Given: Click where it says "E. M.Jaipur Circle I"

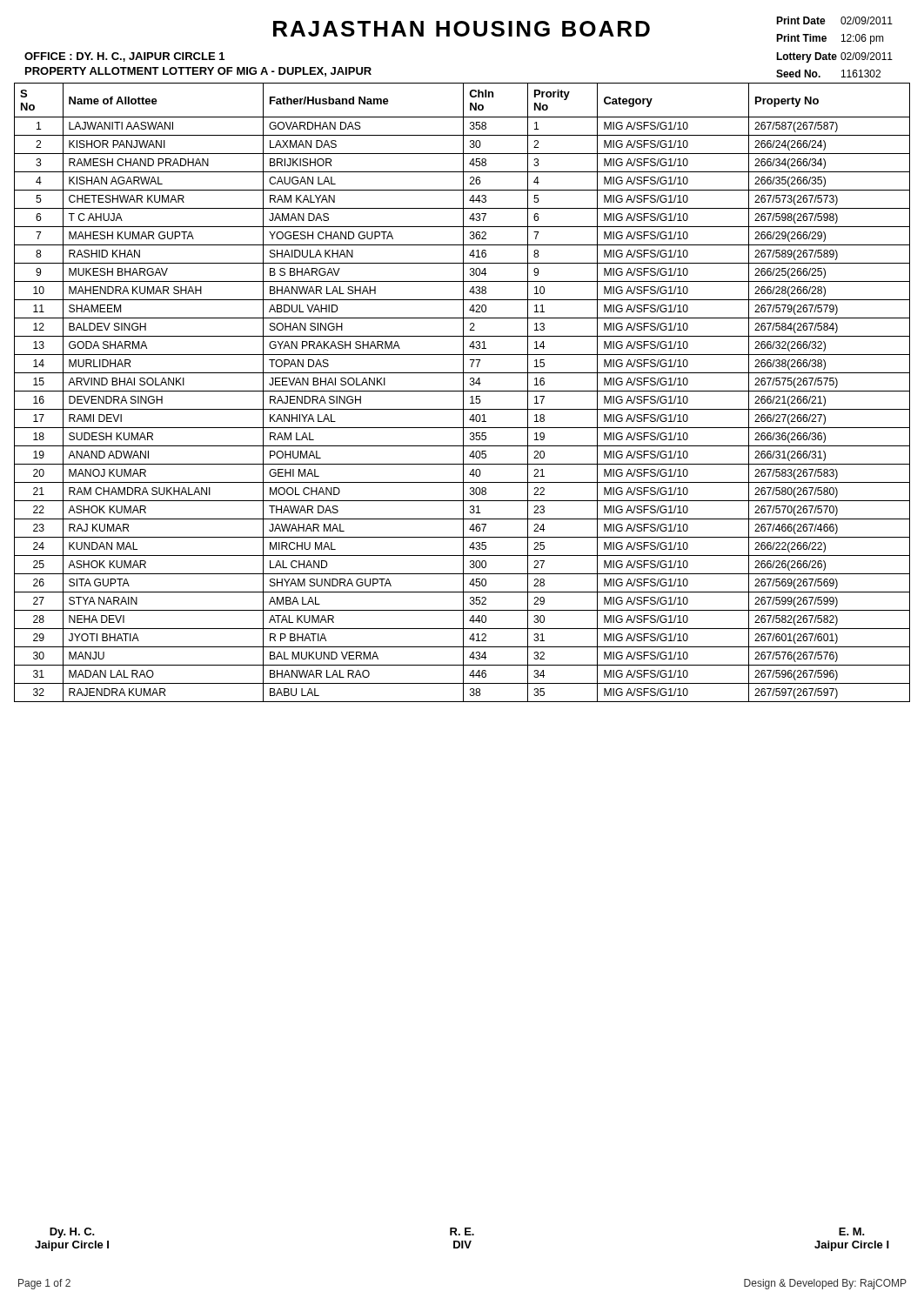Looking at the screenshot, I should coord(852,1238).
